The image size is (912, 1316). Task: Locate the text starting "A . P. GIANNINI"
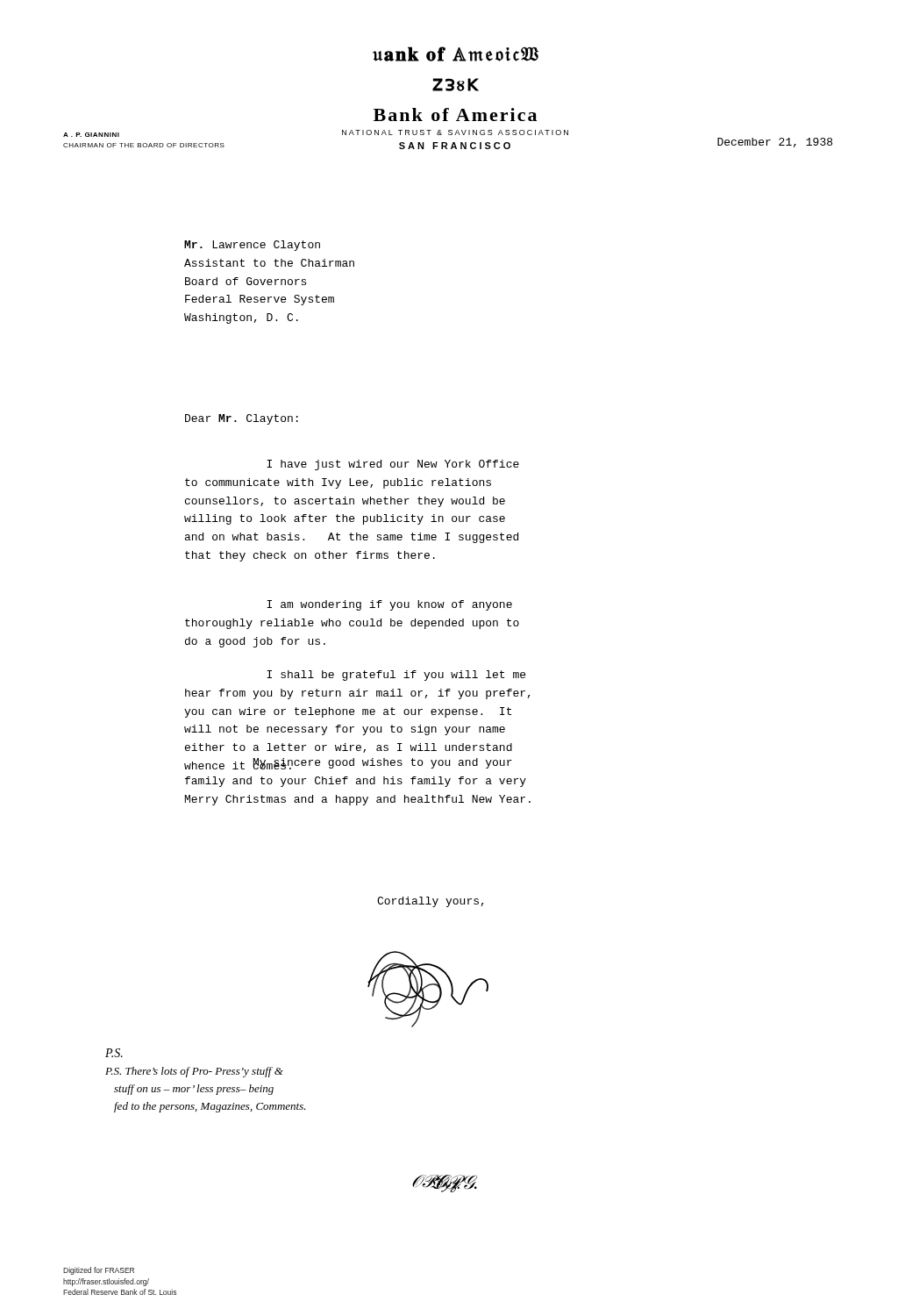144,140
